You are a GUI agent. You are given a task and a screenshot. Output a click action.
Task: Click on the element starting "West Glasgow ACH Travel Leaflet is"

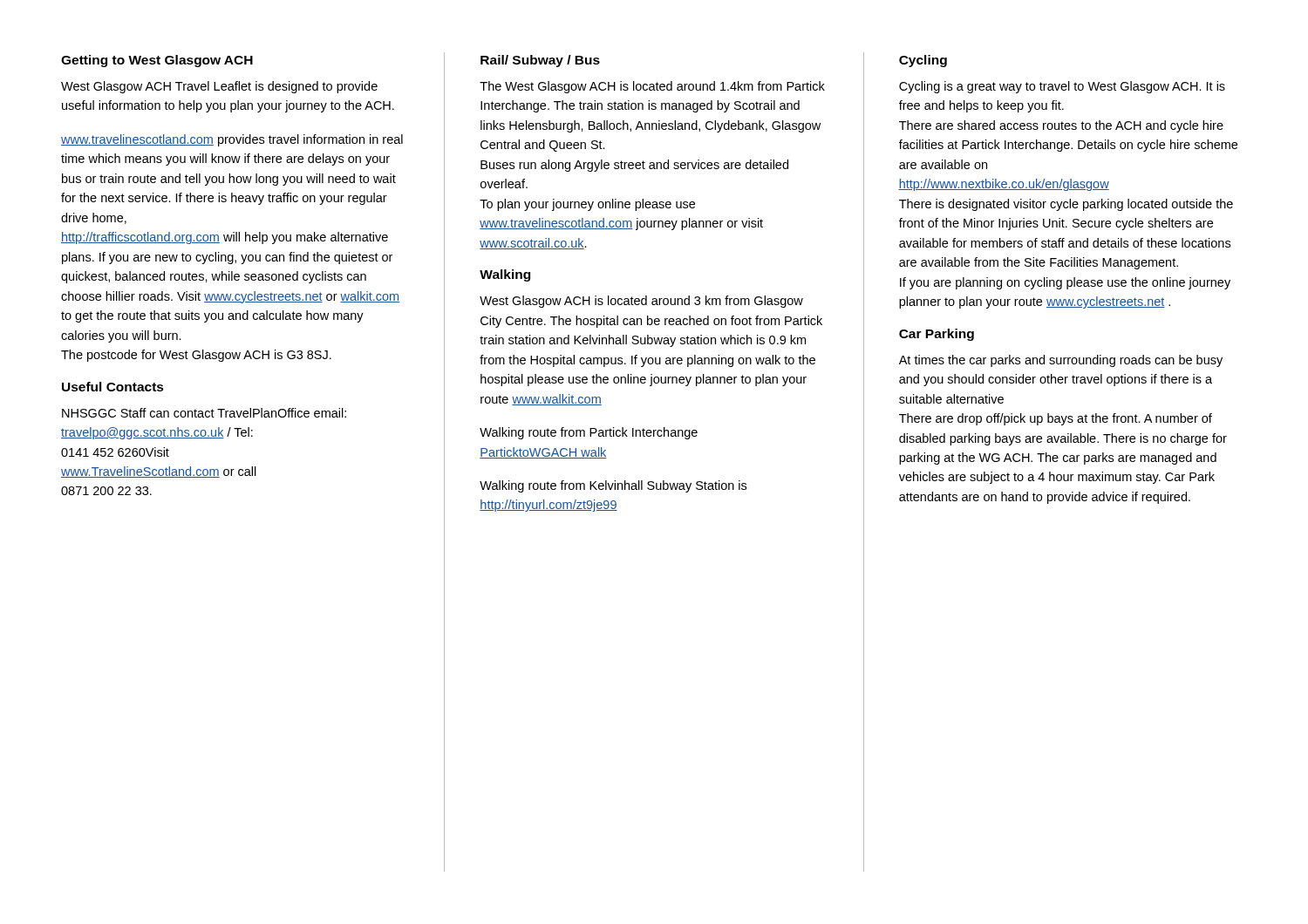point(235,96)
